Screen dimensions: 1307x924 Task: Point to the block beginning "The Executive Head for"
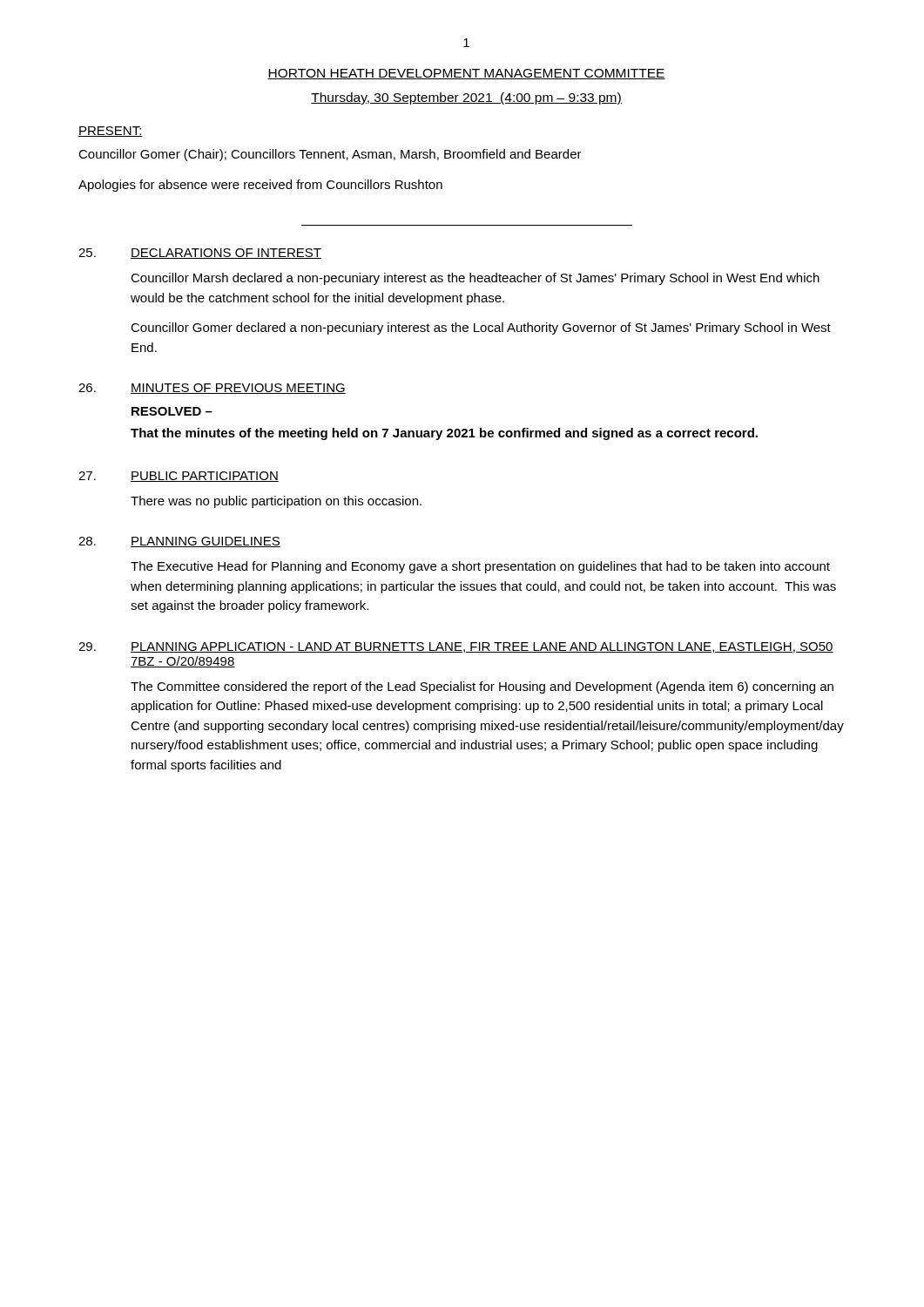tap(483, 586)
